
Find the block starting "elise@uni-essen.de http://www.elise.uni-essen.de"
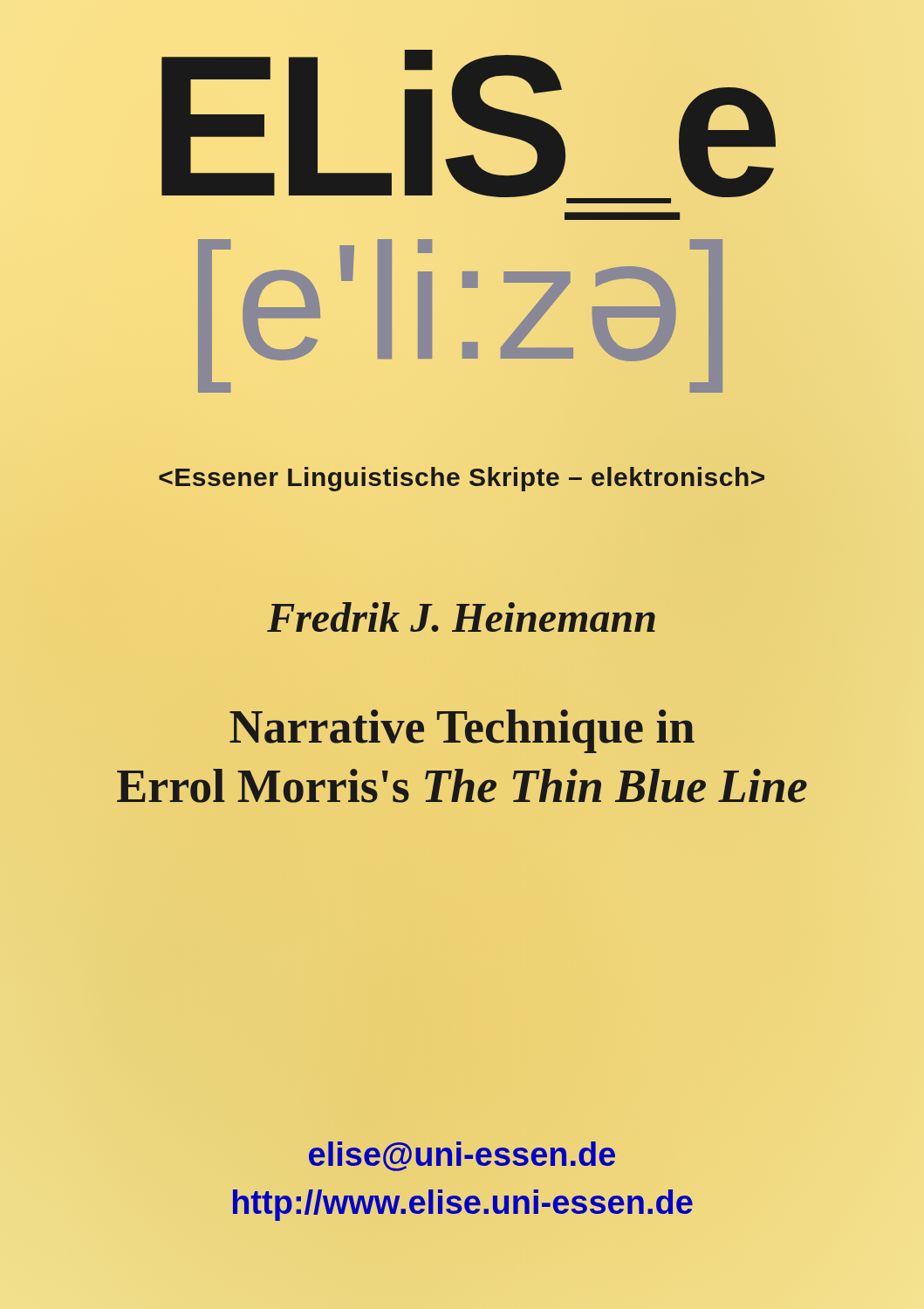coord(462,1179)
